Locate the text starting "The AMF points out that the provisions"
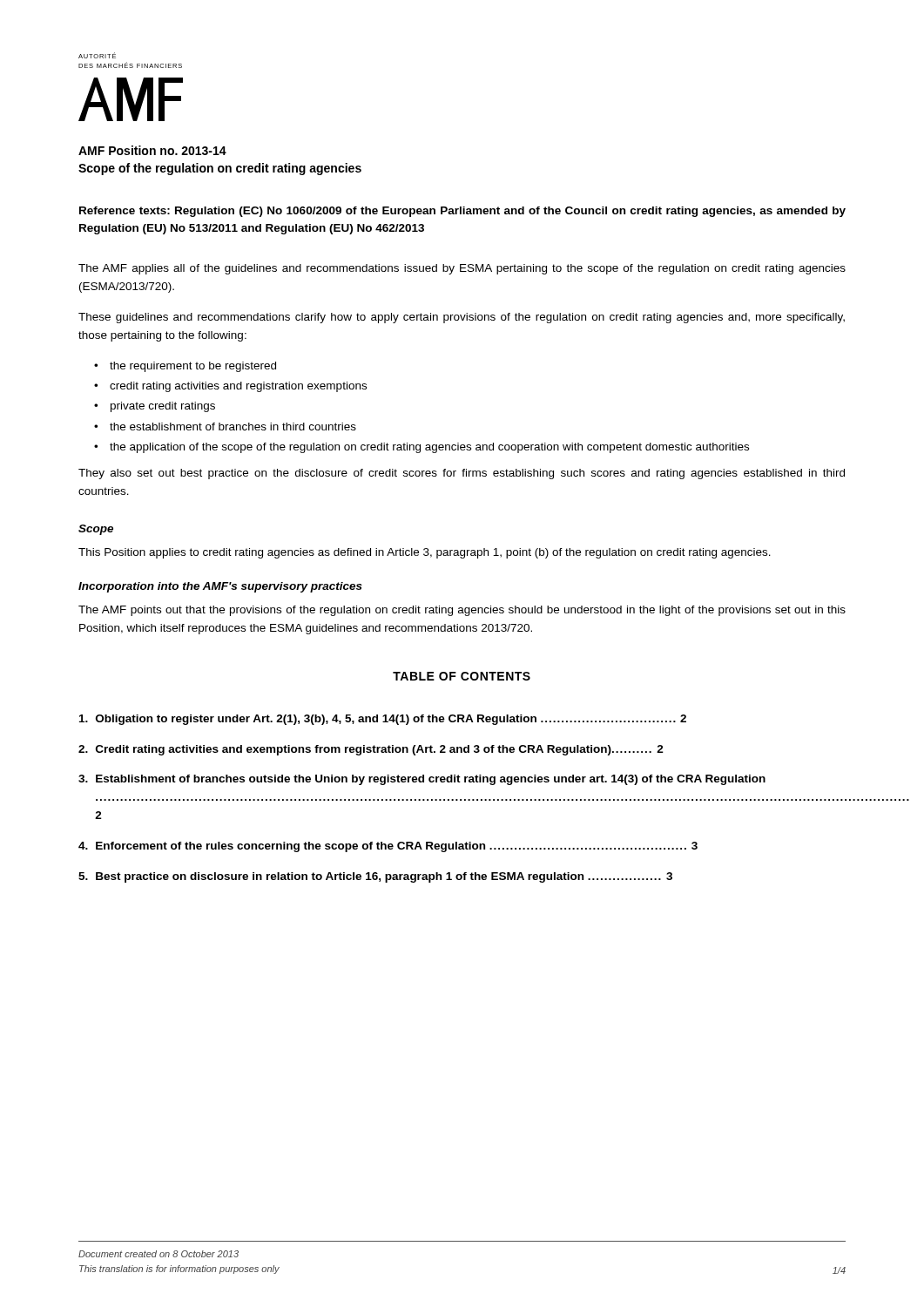This screenshot has width=924, height=1307. tap(462, 619)
